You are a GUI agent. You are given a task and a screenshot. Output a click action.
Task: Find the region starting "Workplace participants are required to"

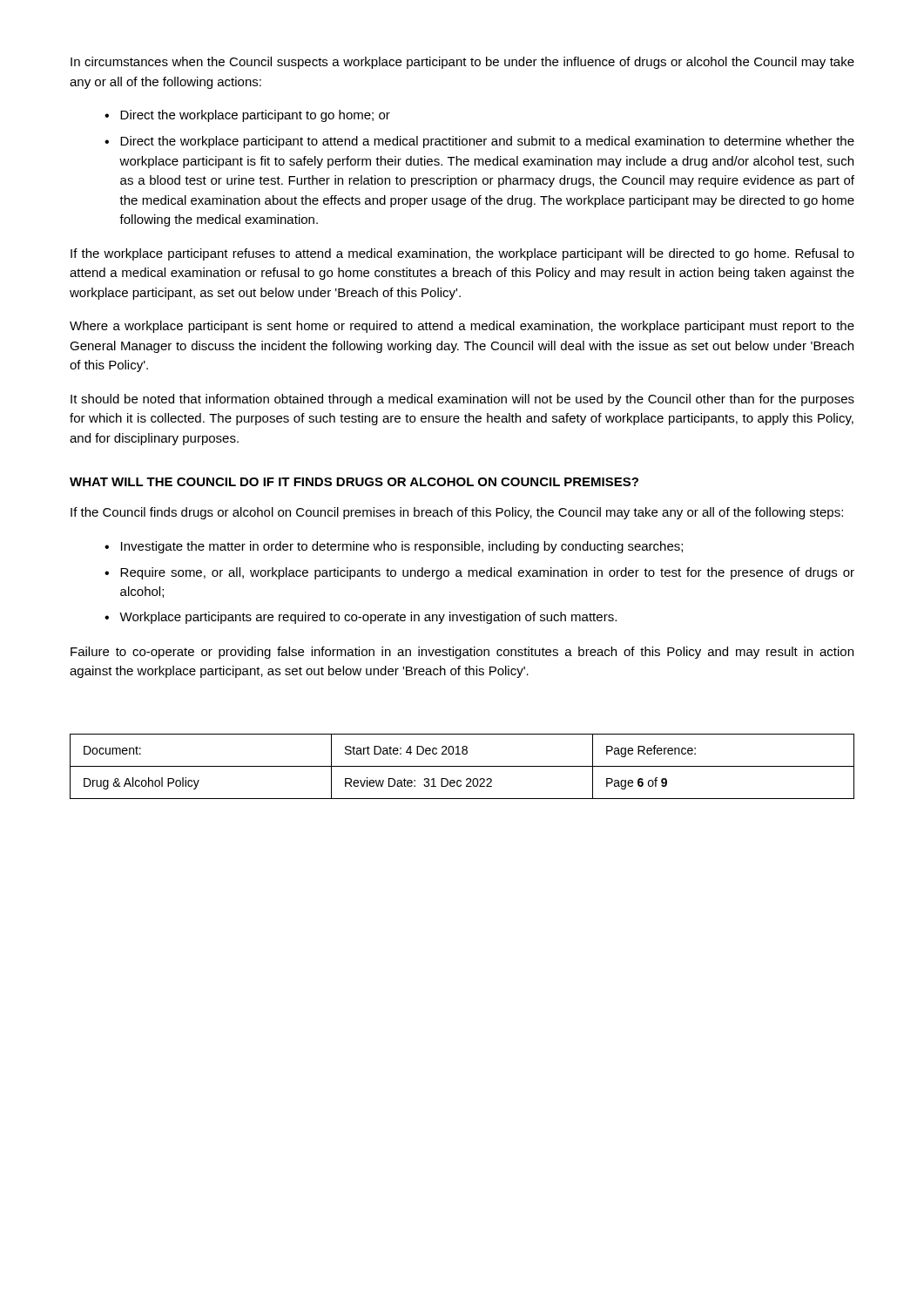pos(369,616)
